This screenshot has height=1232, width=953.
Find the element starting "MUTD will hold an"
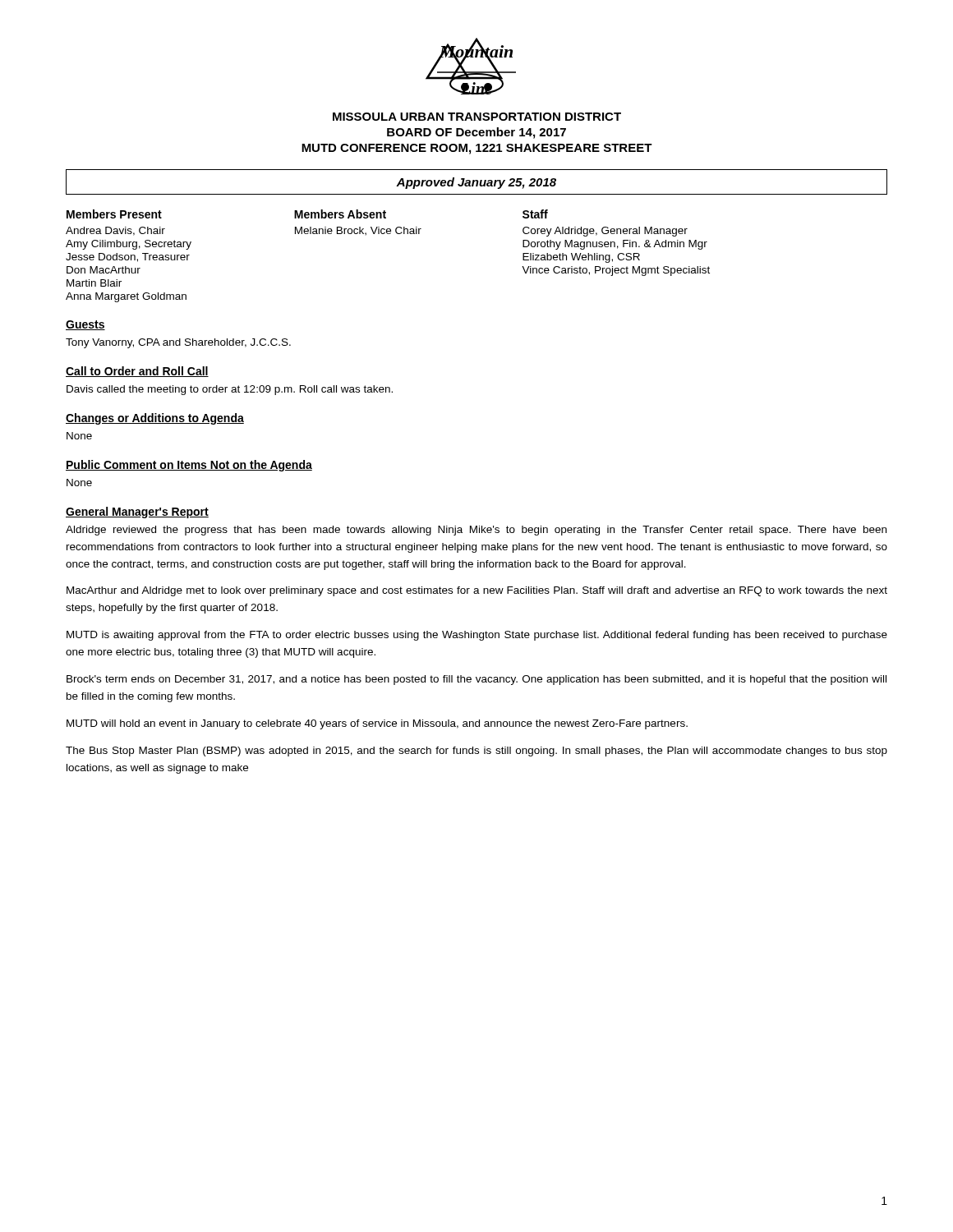click(x=377, y=723)
